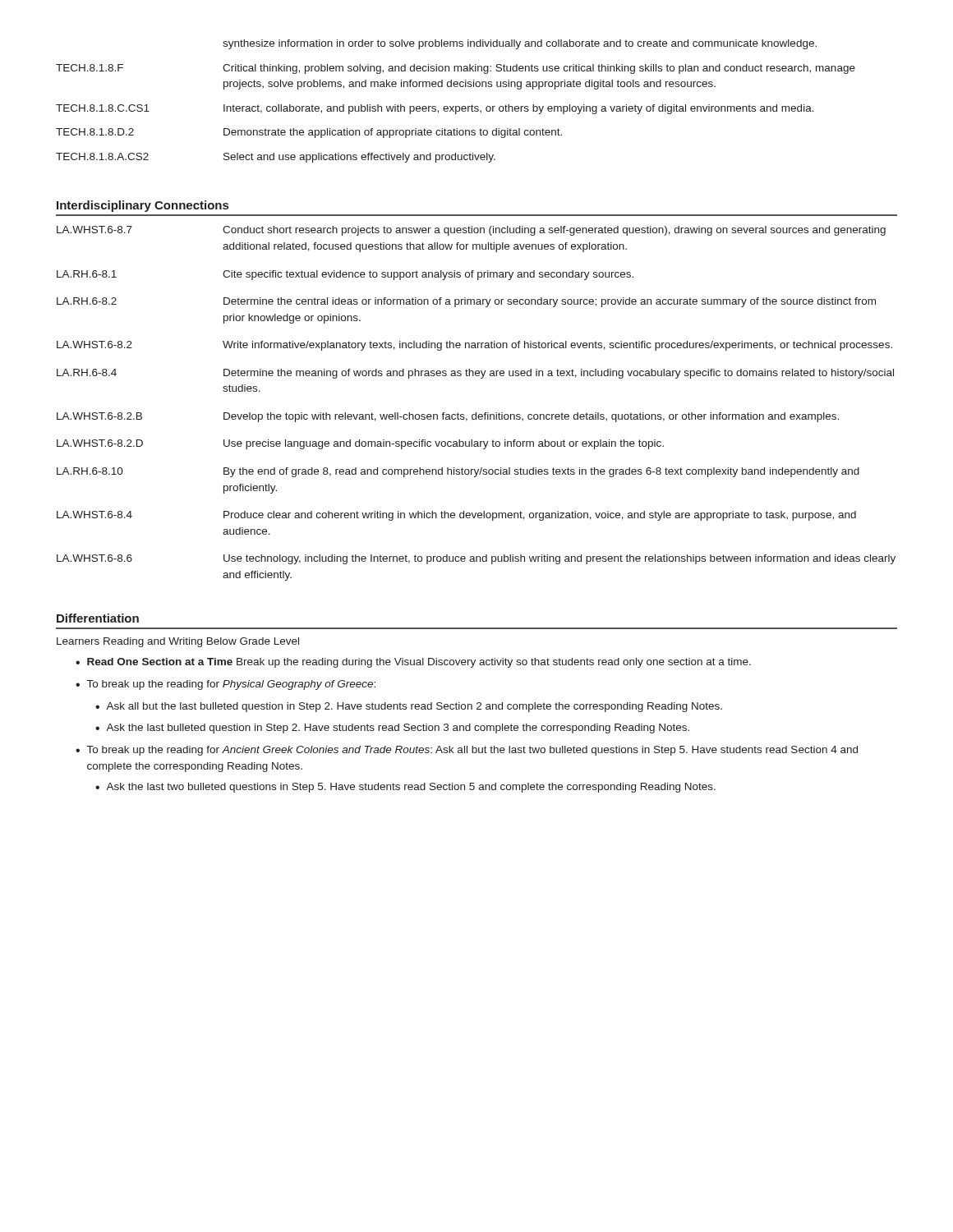
Task: Where is the passage that starts "• Ask the last bulleted question in"?
Action: tap(393, 728)
